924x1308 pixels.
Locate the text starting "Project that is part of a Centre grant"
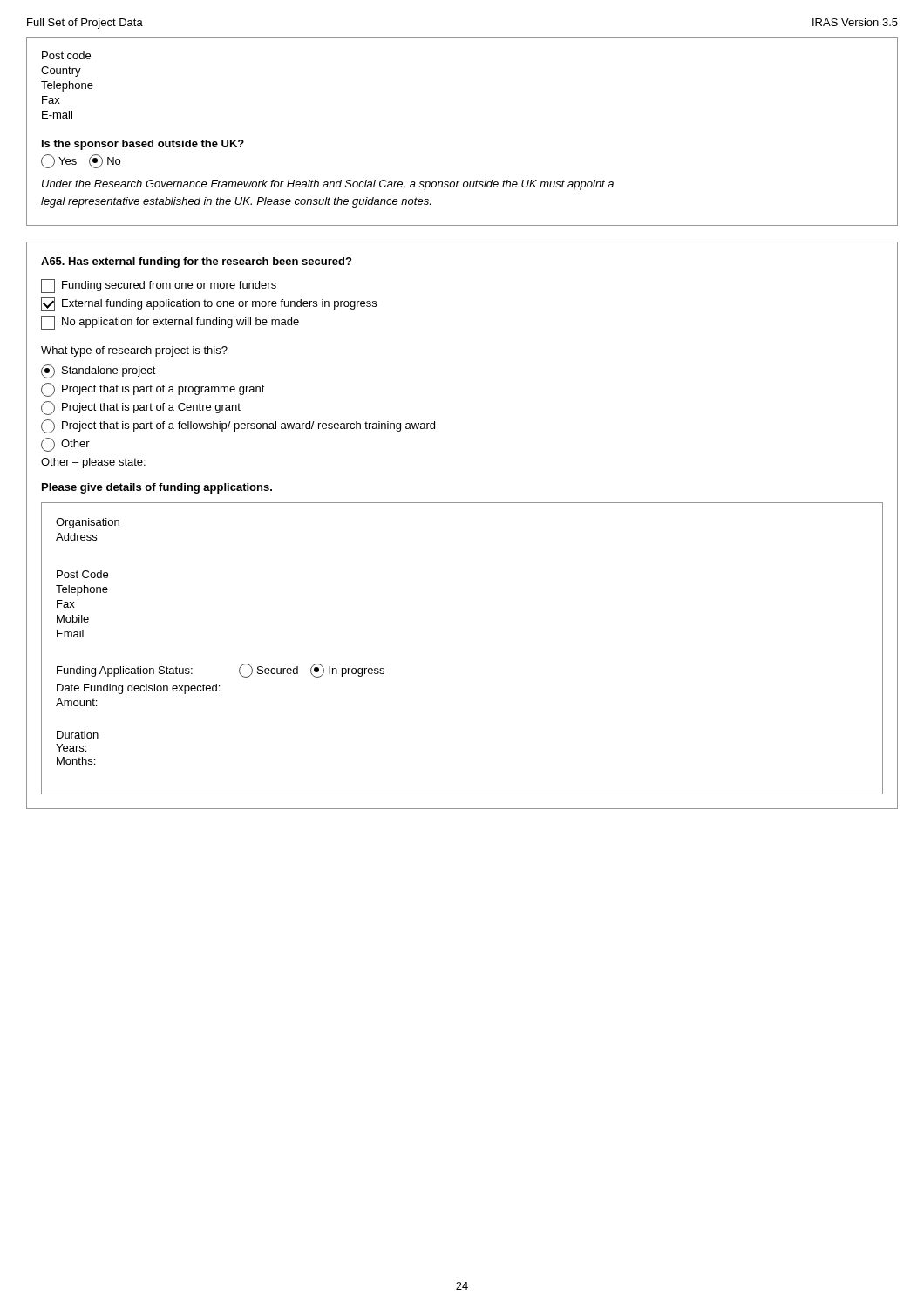(x=141, y=408)
